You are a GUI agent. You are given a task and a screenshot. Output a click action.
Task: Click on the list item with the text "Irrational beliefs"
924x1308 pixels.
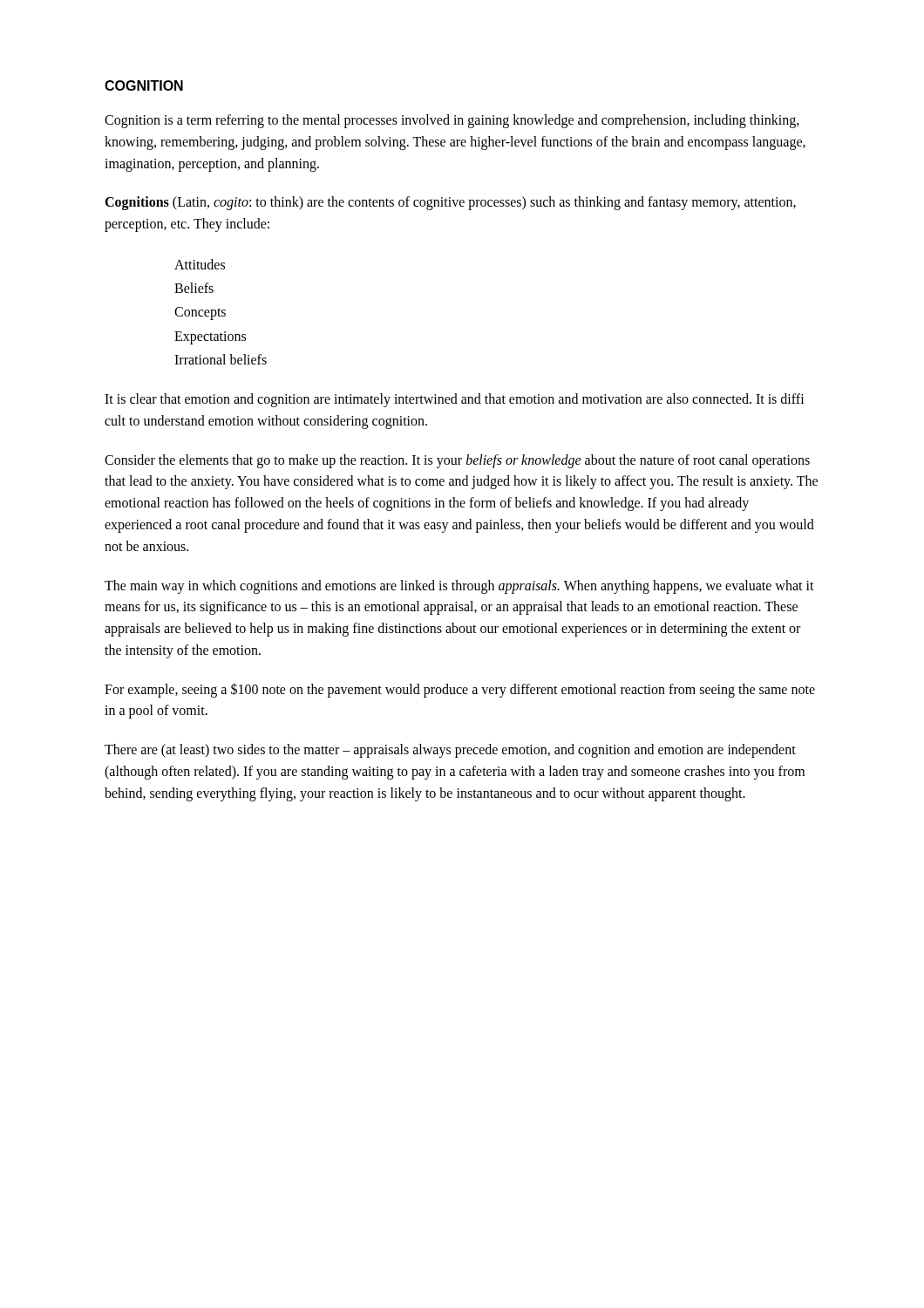pos(221,360)
